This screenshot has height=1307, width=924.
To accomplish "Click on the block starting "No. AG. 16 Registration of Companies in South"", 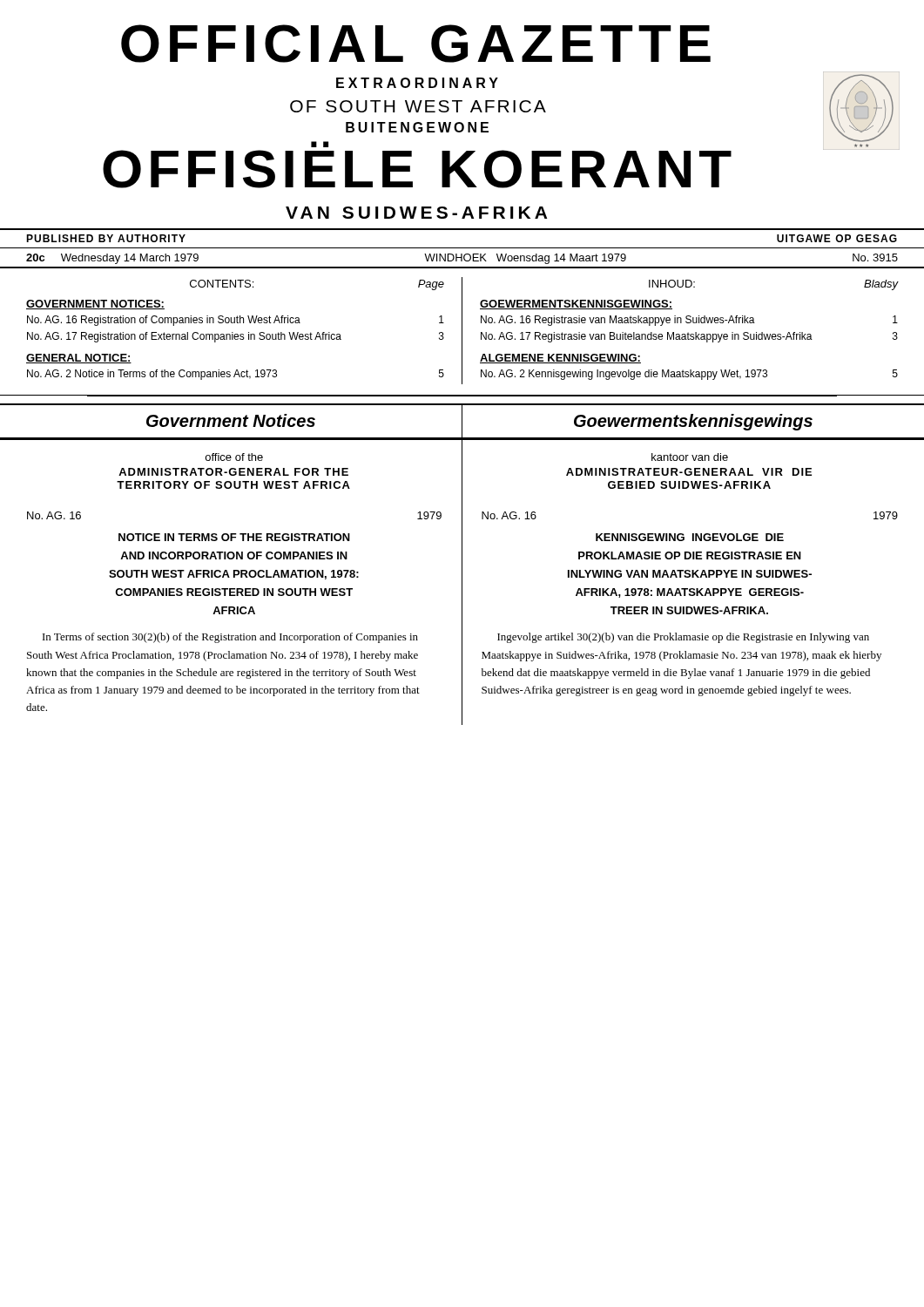I will [235, 320].
